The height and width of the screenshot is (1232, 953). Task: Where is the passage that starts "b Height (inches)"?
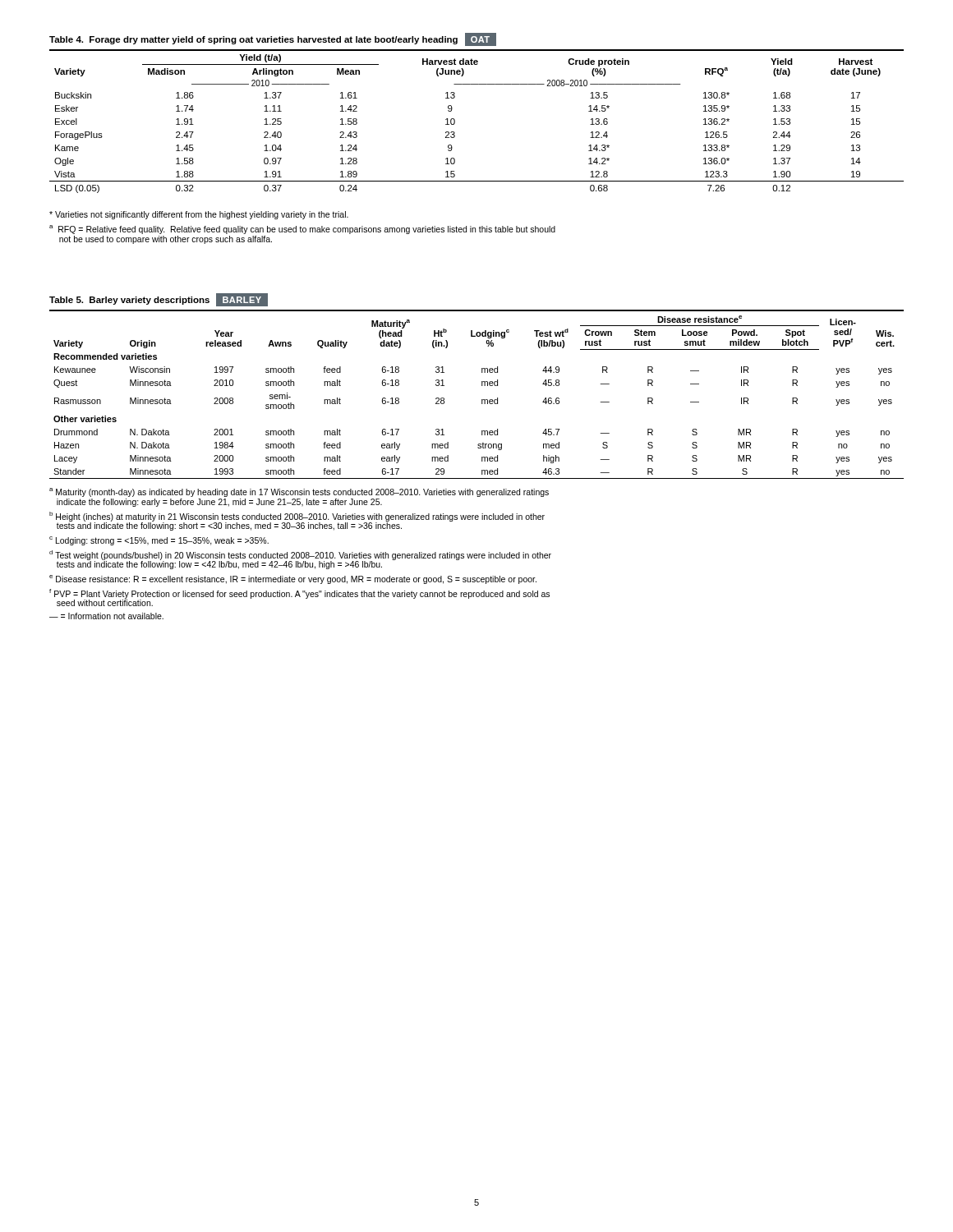(x=476, y=520)
